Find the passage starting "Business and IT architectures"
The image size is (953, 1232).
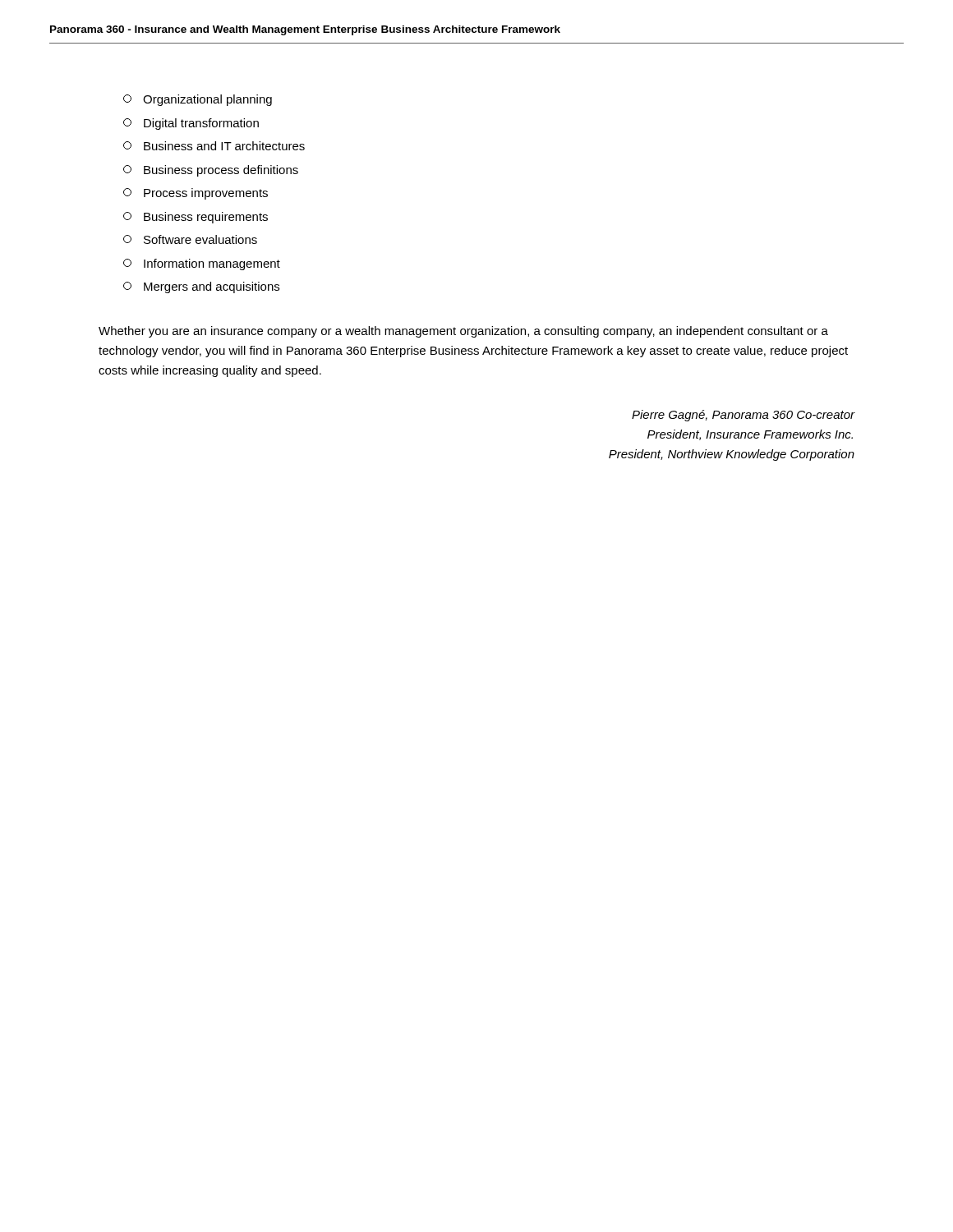(x=214, y=146)
